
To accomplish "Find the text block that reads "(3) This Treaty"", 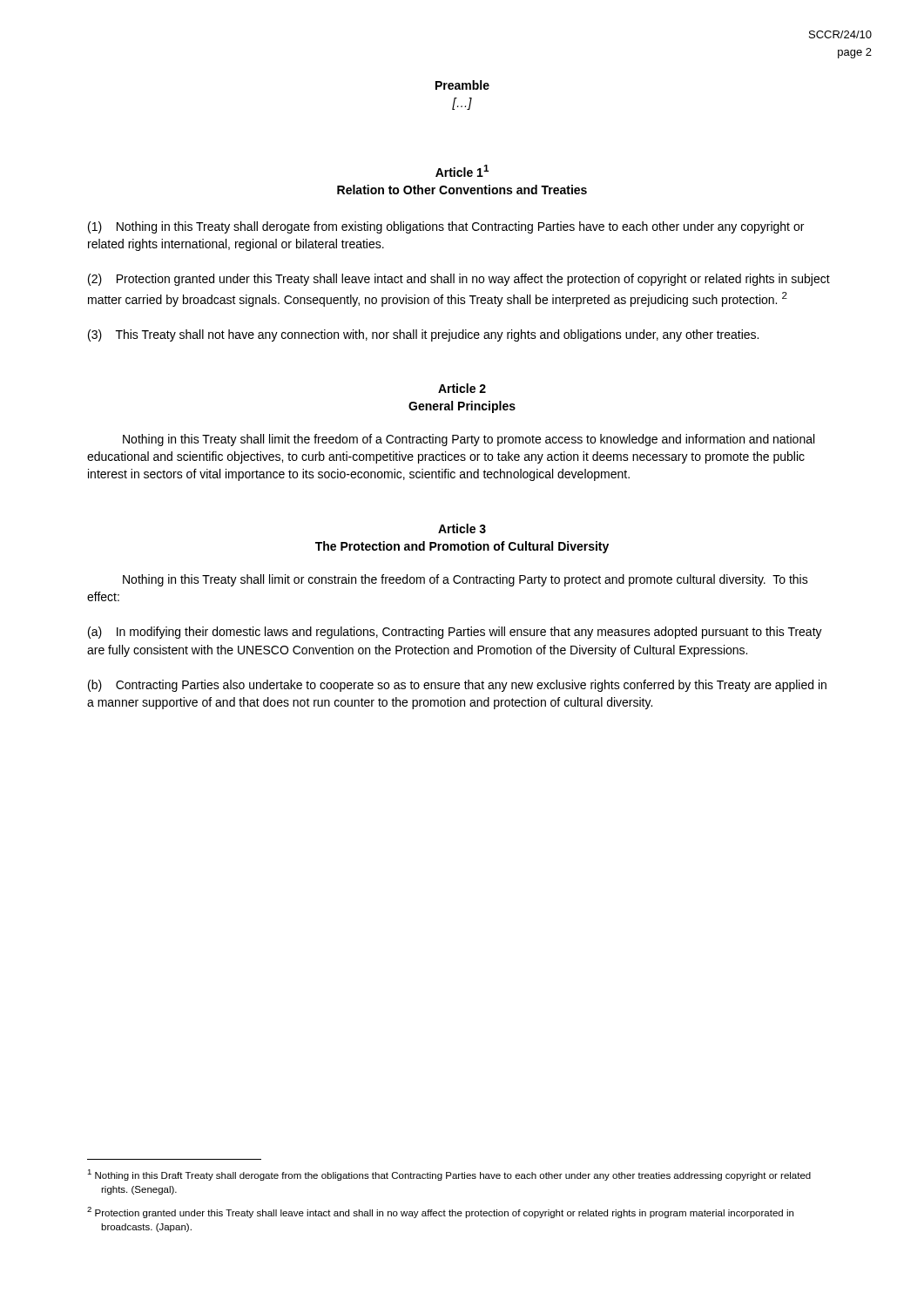I will click(462, 334).
